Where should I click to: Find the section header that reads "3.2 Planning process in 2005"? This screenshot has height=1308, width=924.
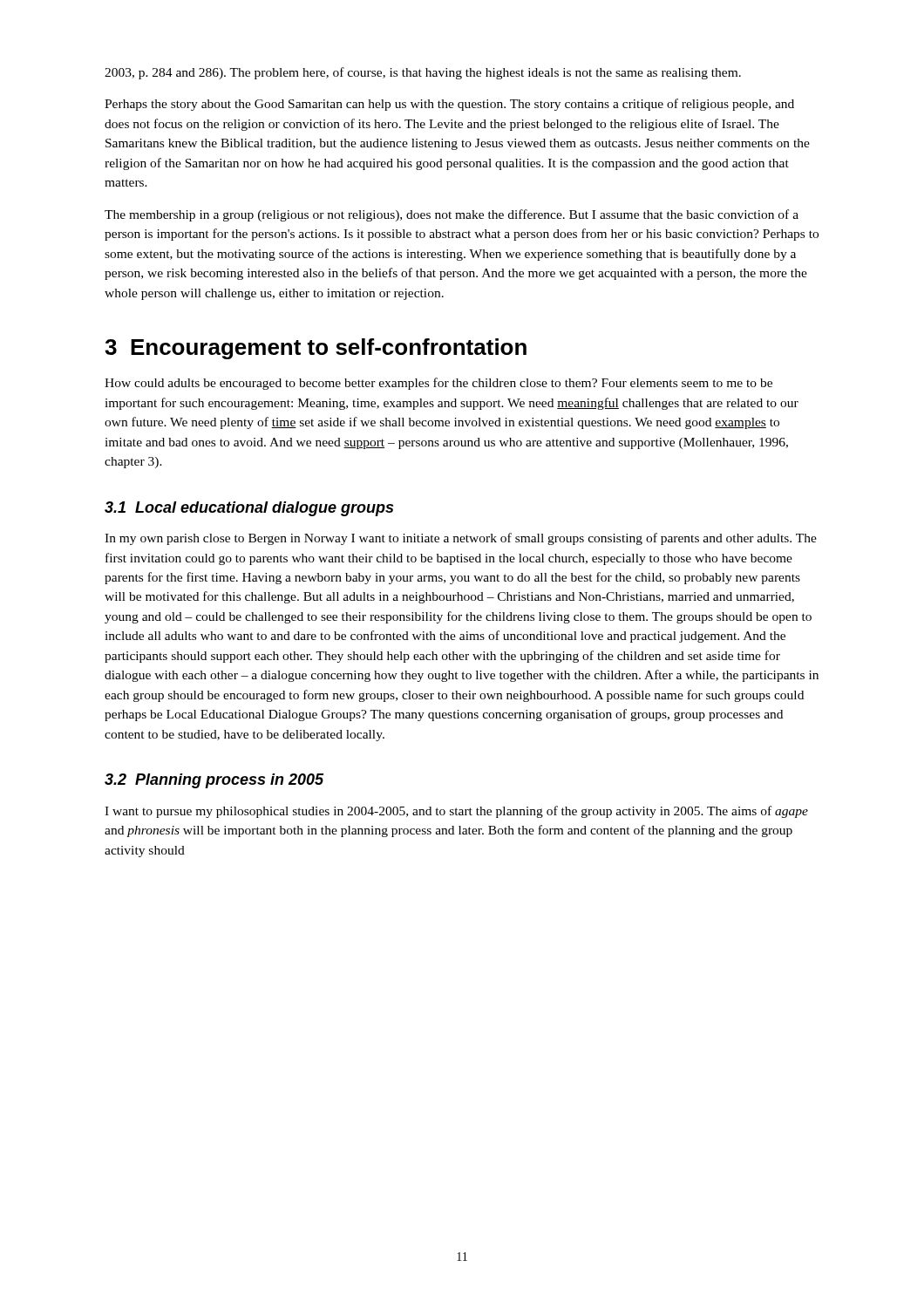214,781
